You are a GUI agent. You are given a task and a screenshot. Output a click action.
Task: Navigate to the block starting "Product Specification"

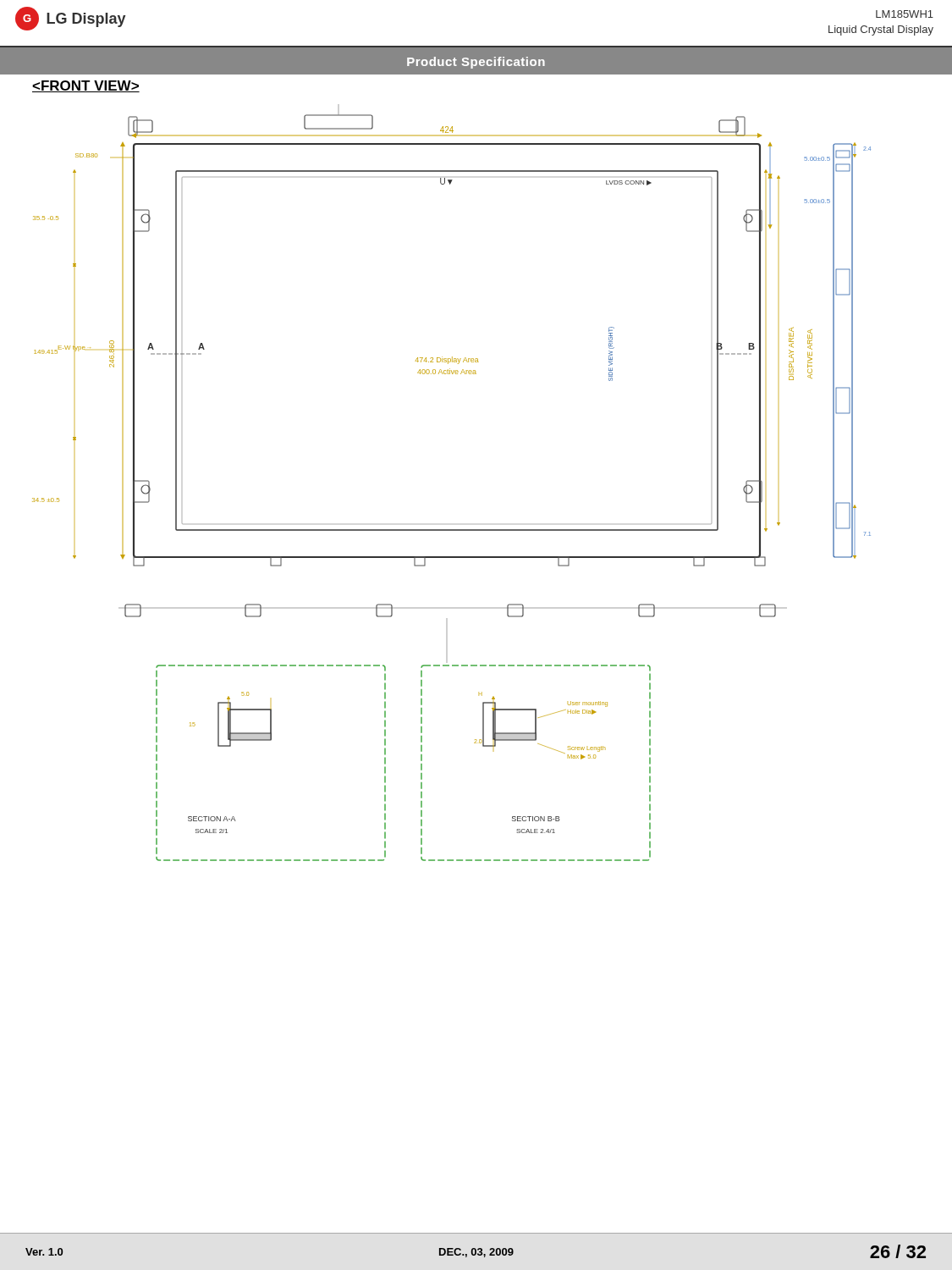coord(476,61)
